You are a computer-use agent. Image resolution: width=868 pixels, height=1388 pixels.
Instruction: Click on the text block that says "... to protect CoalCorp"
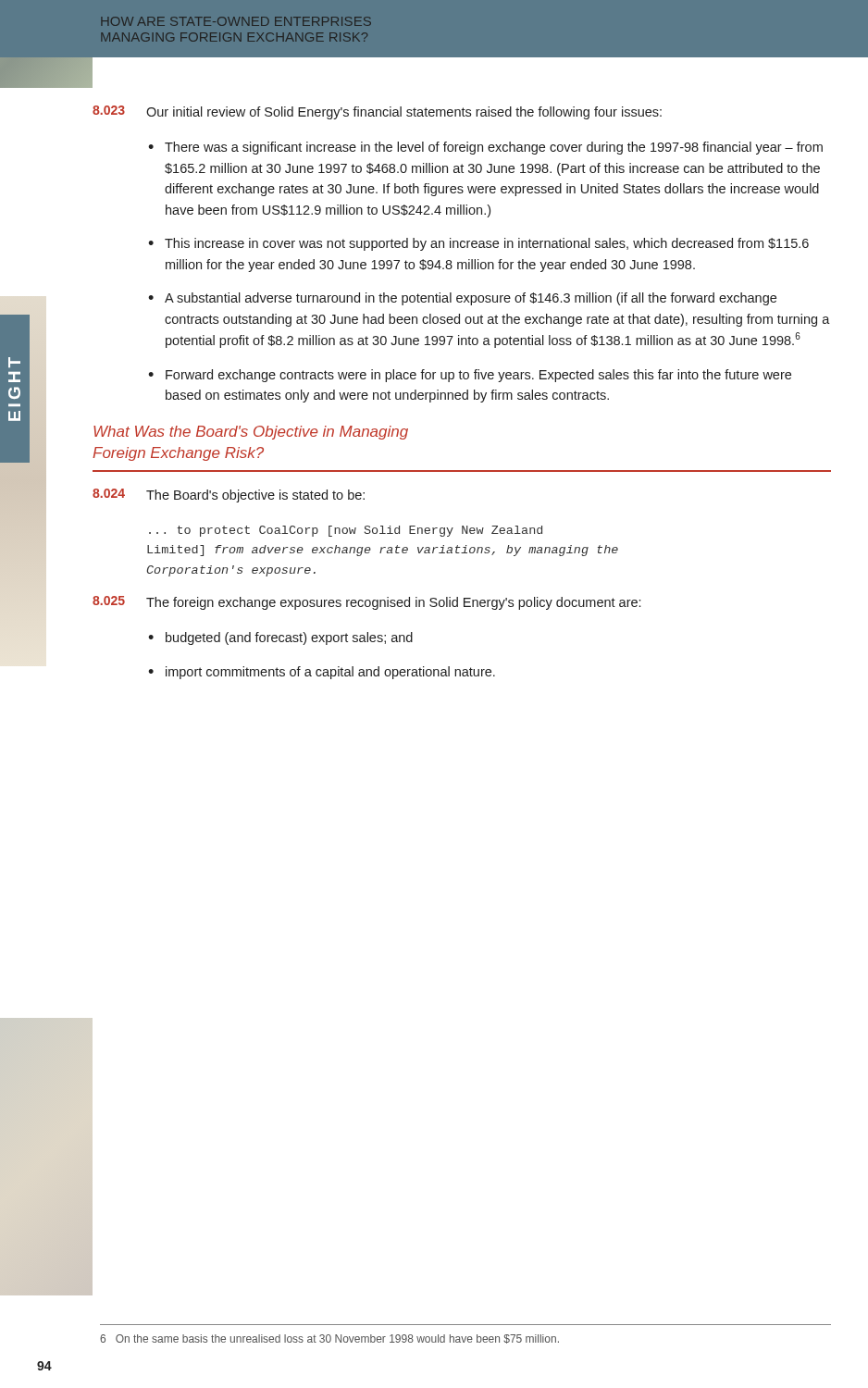382,550
